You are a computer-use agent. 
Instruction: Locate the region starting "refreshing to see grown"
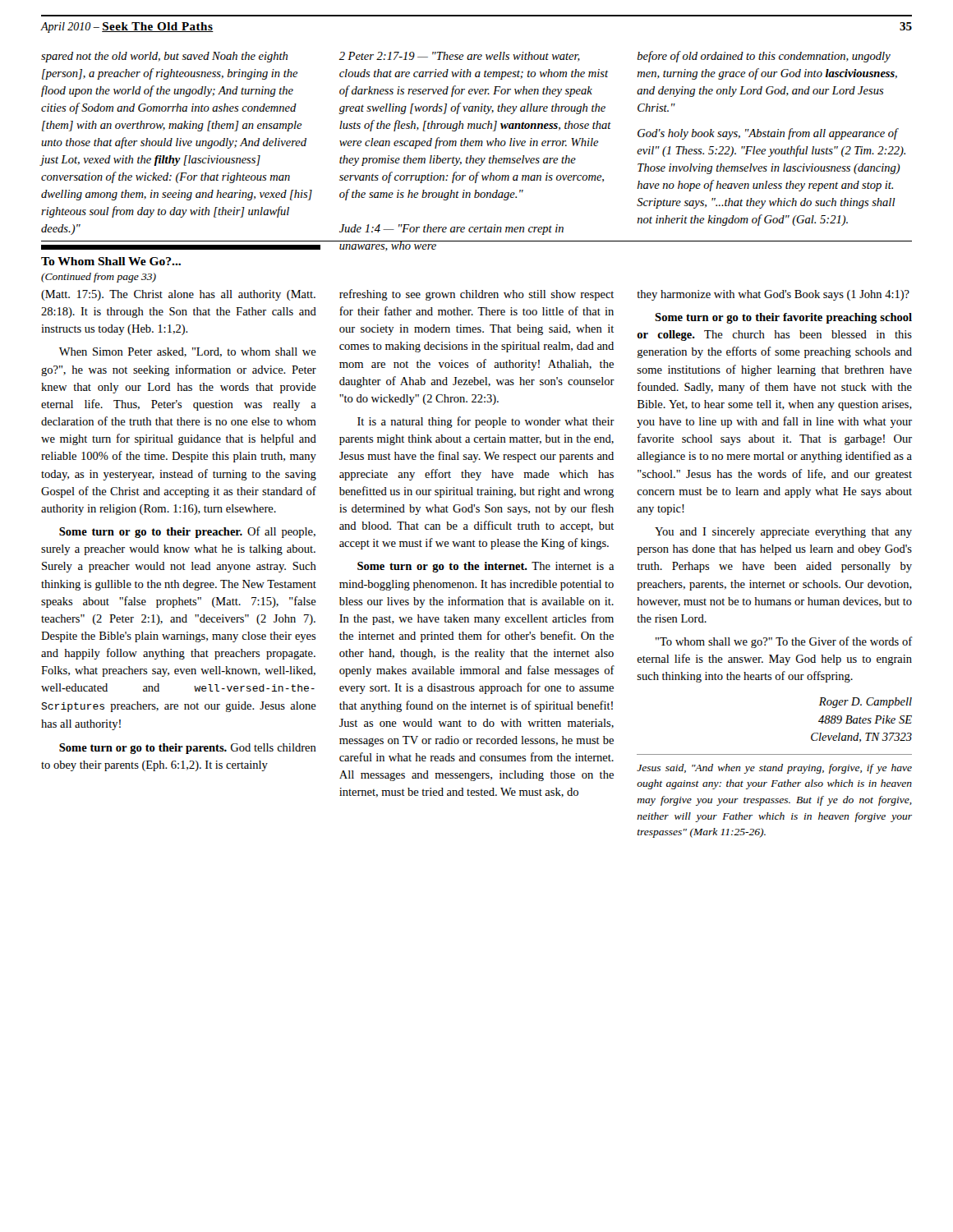(x=477, y=544)
